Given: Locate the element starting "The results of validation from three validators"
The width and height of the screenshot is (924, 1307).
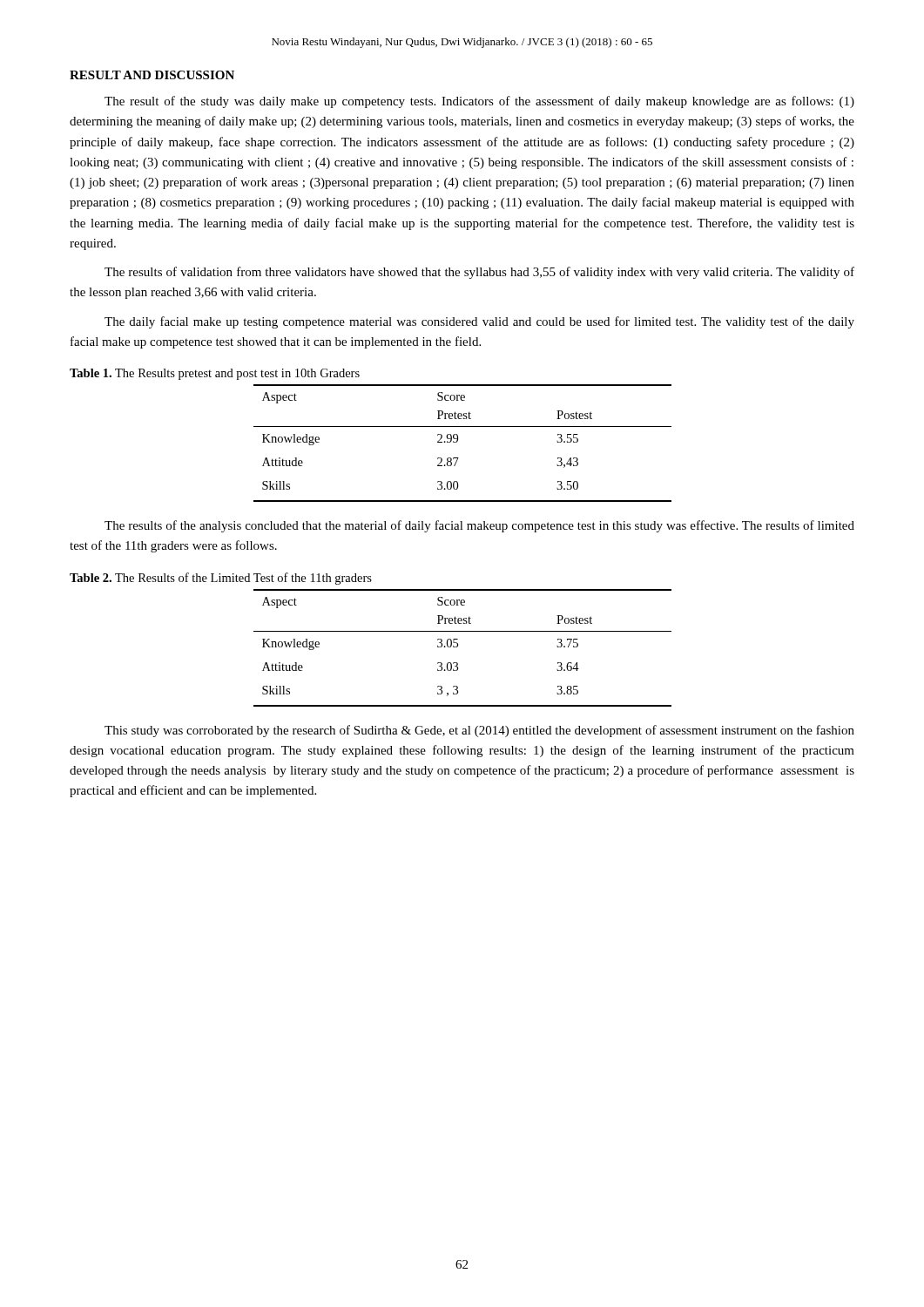Looking at the screenshot, I should 462,282.
